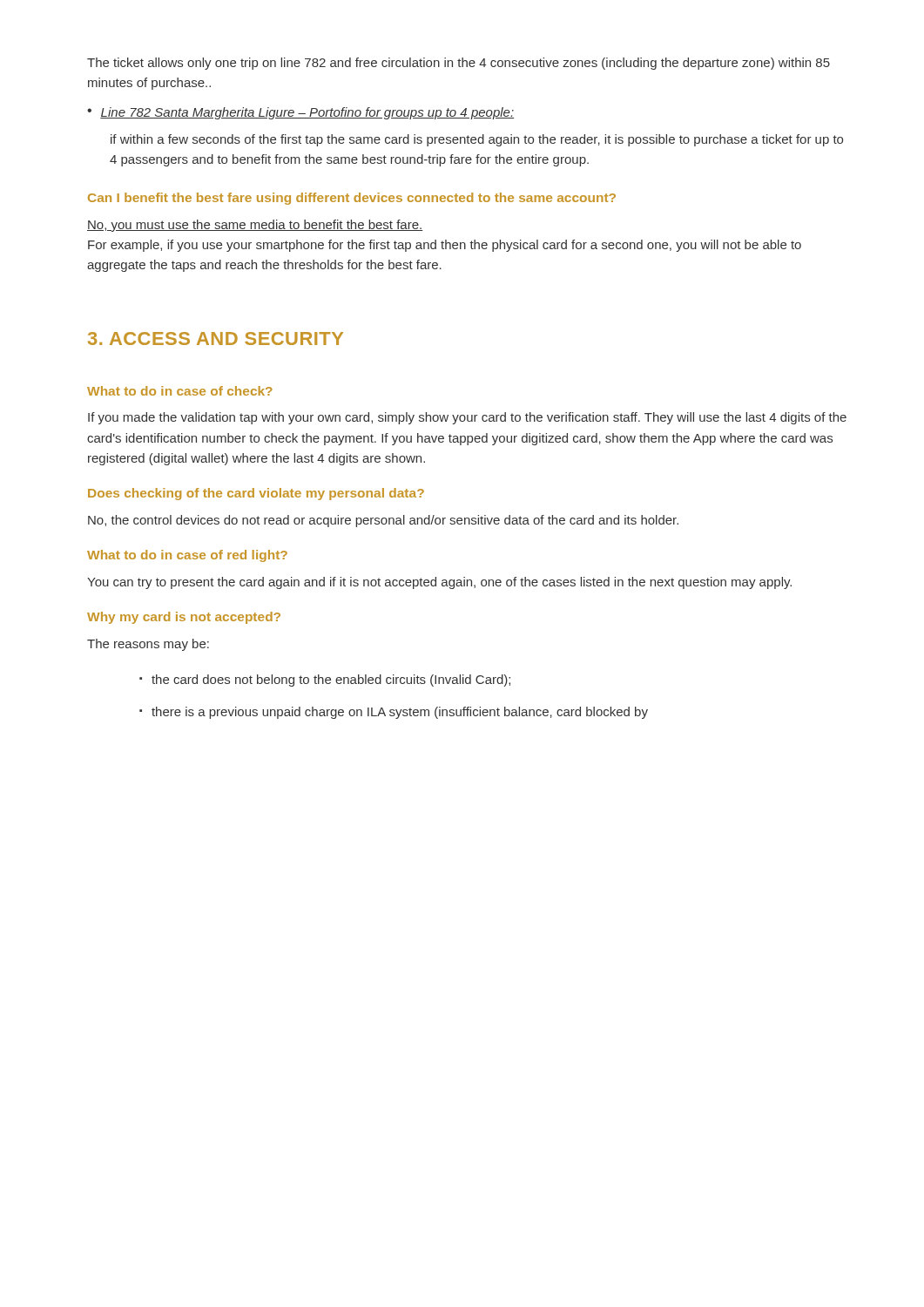Point to the block starting "You can try to present the card again"

click(440, 581)
